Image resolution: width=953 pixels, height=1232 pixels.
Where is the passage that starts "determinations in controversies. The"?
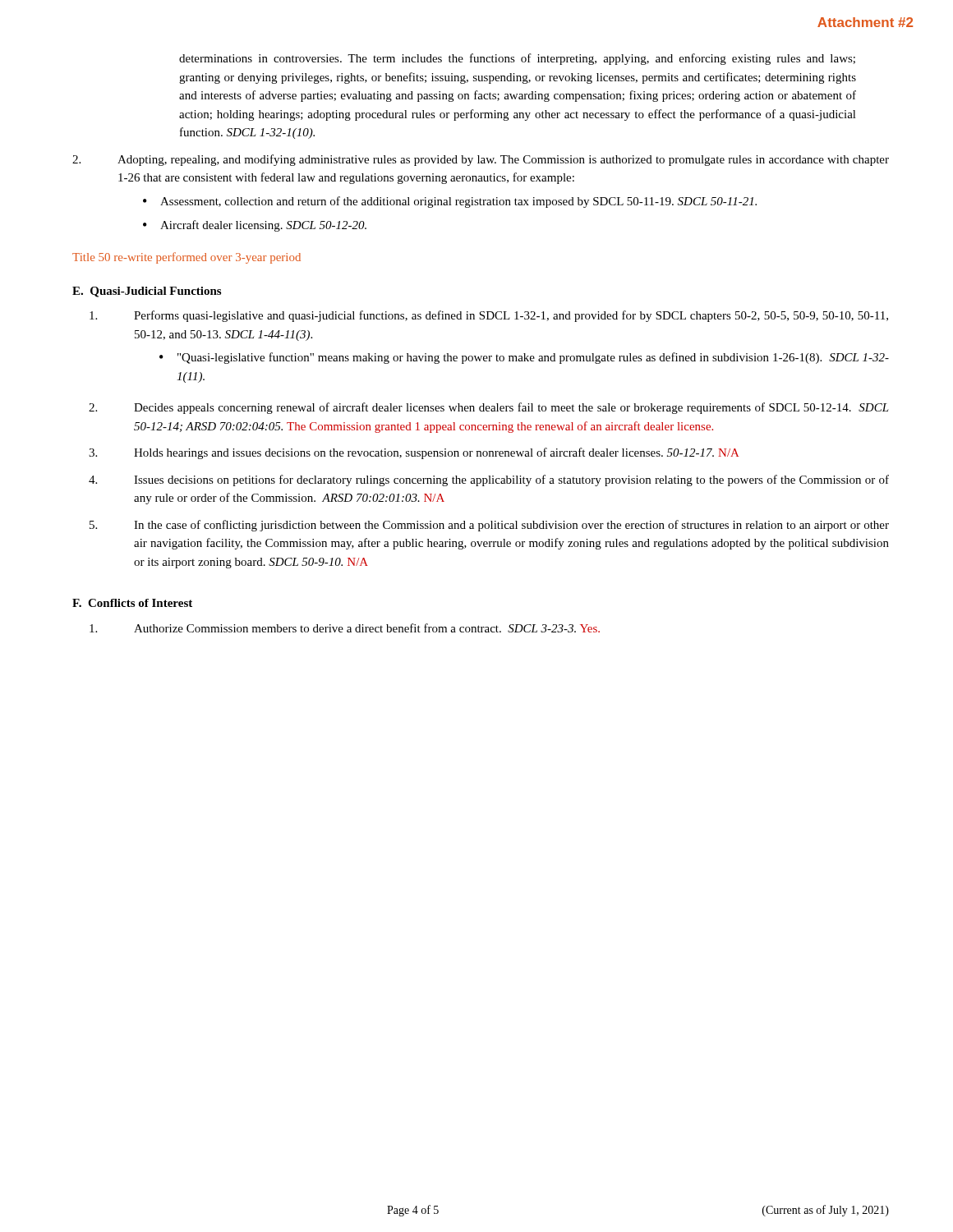pyautogui.click(x=518, y=95)
